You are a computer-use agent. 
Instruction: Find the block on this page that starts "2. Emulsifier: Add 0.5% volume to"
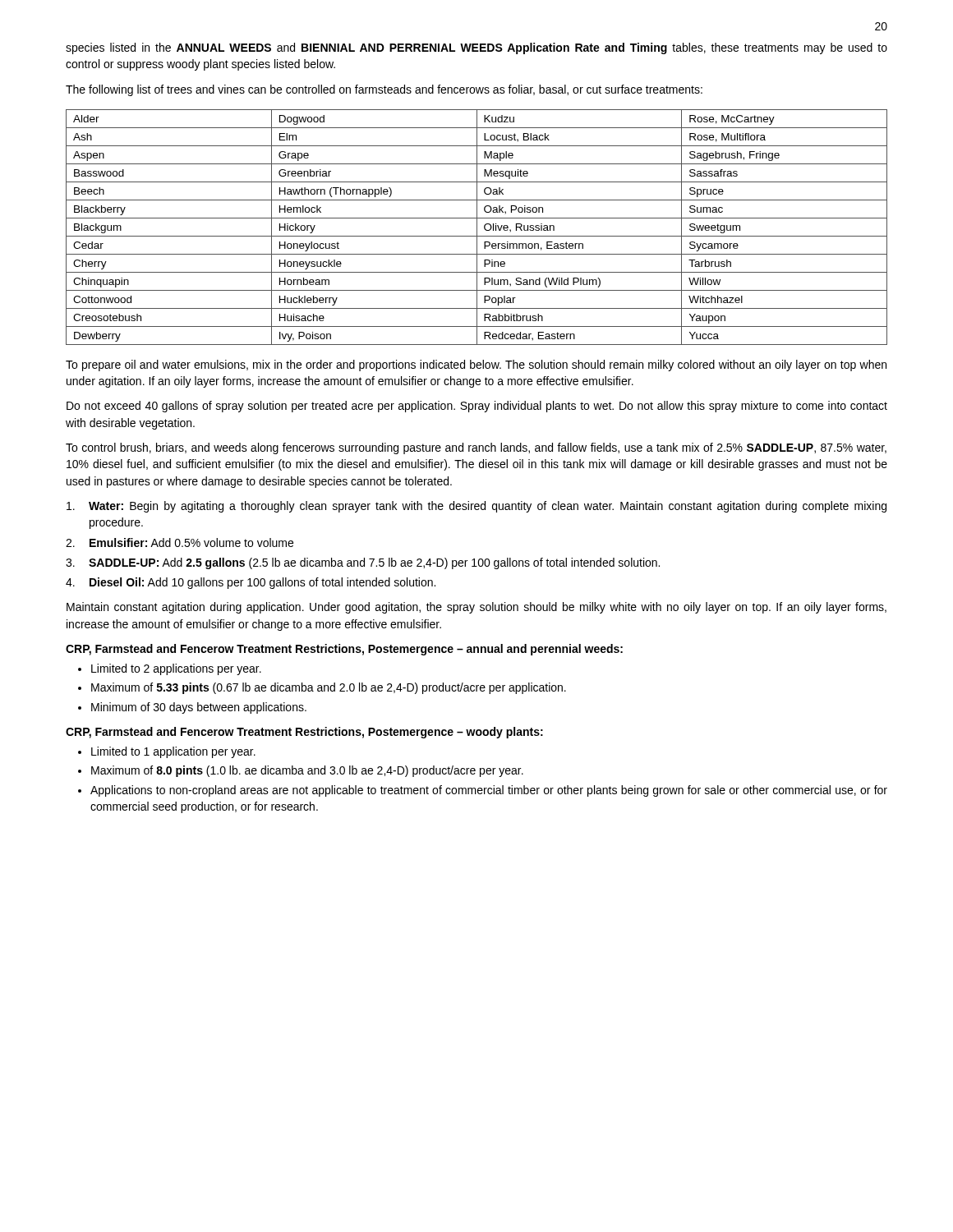180,542
